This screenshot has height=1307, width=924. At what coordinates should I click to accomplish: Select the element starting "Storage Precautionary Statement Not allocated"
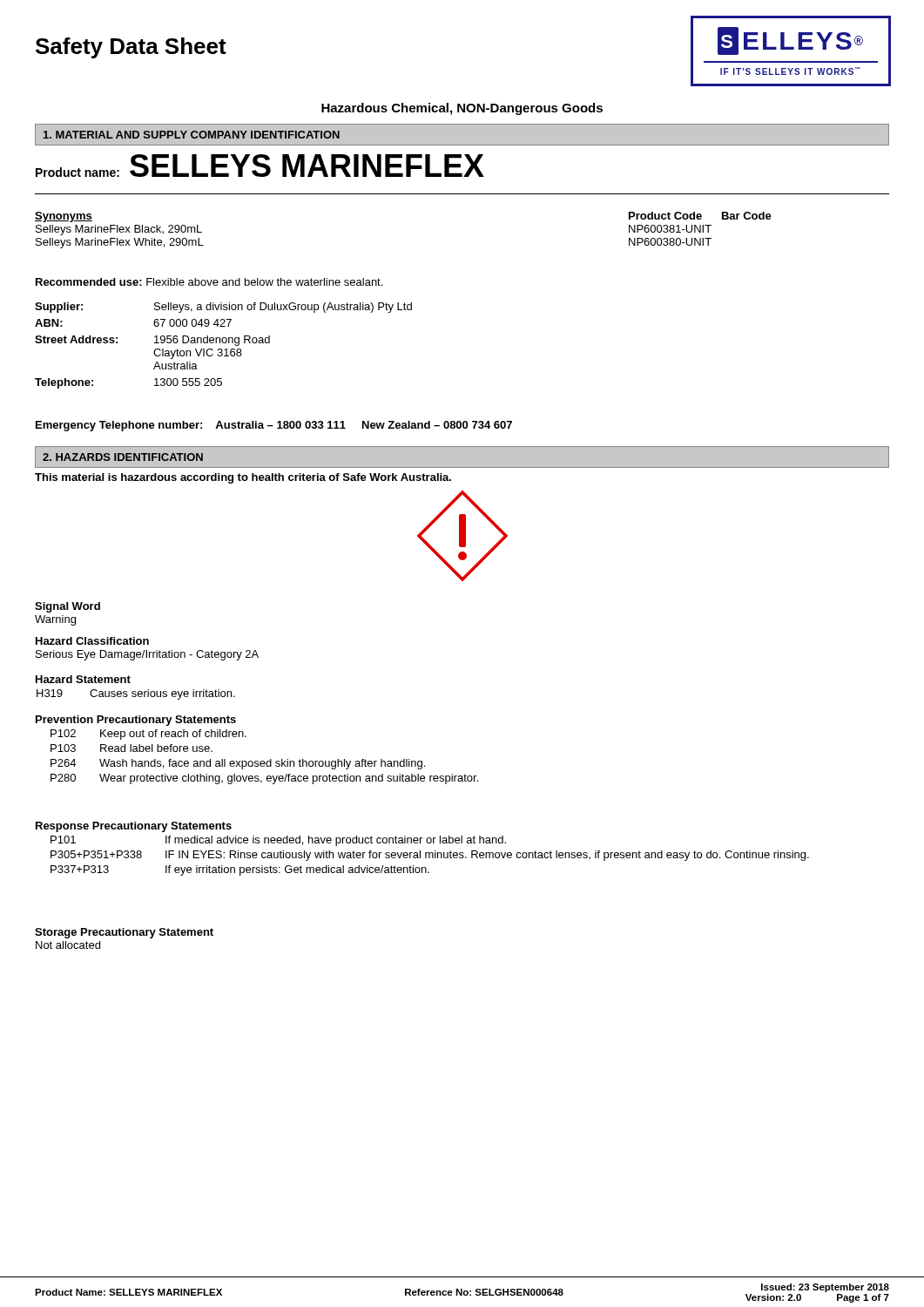click(x=124, y=933)
